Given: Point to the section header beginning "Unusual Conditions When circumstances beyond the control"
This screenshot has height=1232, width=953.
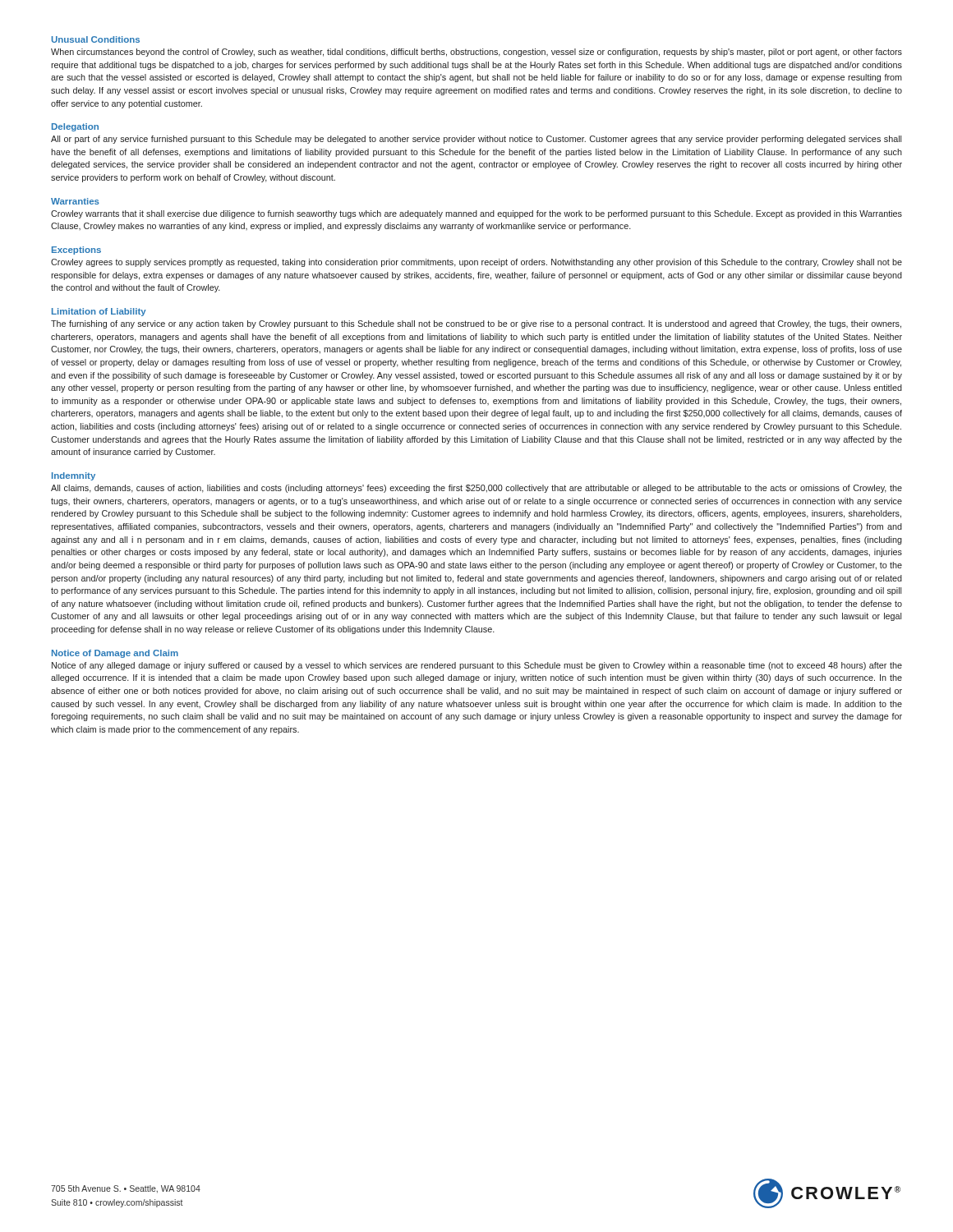Looking at the screenshot, I should coord(476,72).
